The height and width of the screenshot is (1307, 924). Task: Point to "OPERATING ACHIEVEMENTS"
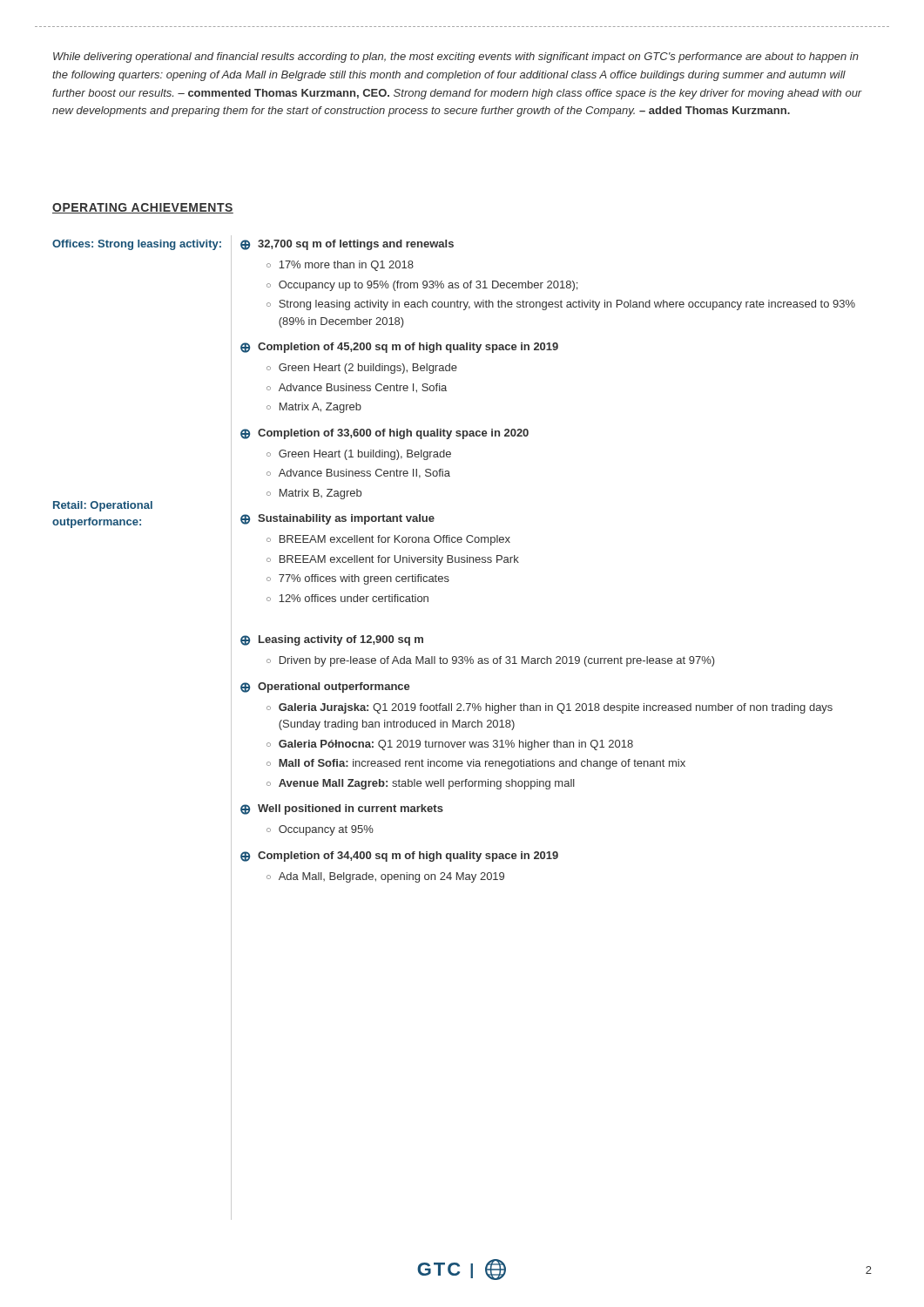click(143, 207)
